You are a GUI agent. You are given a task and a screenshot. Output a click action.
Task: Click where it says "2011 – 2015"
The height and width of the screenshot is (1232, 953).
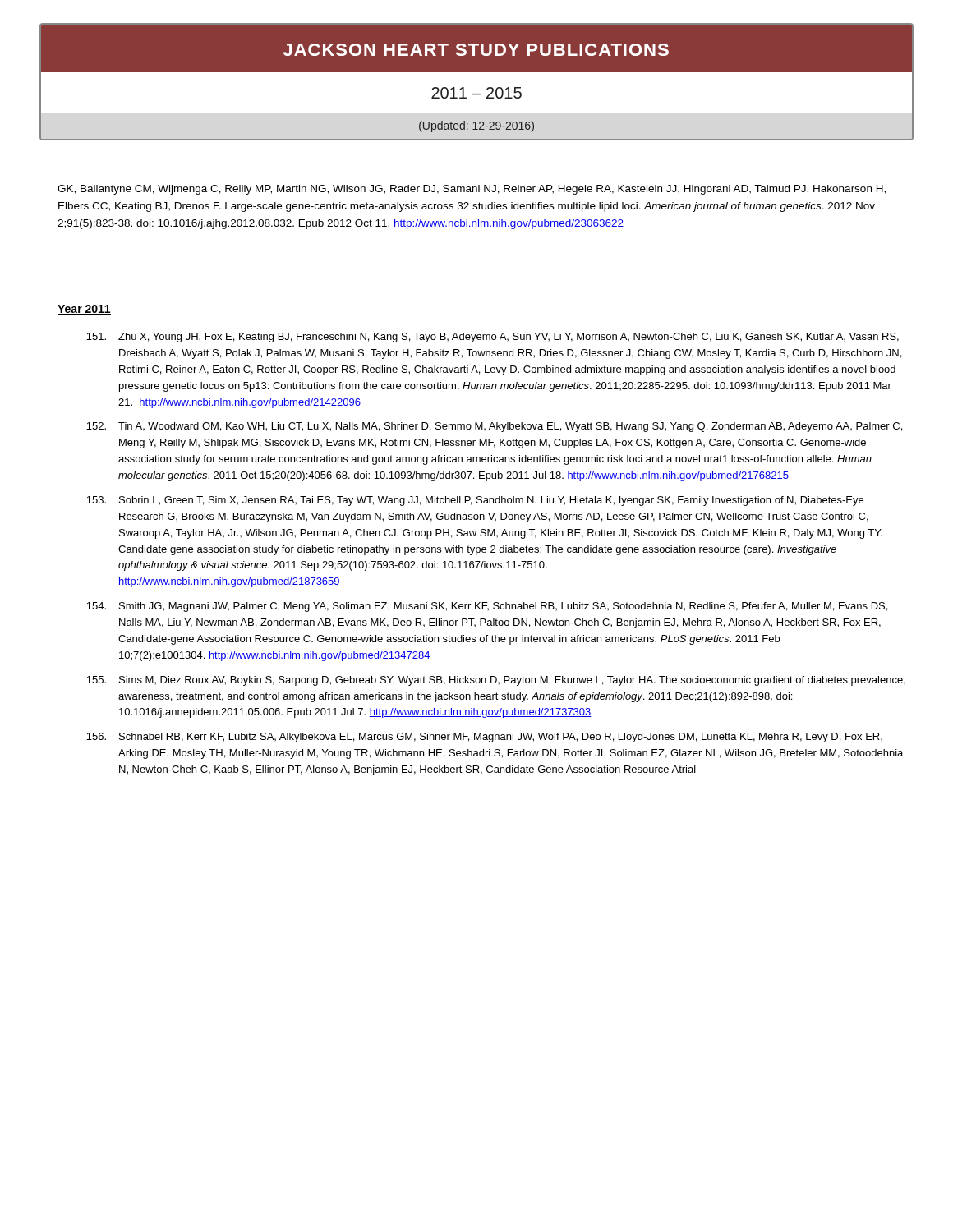click(476, 93)
